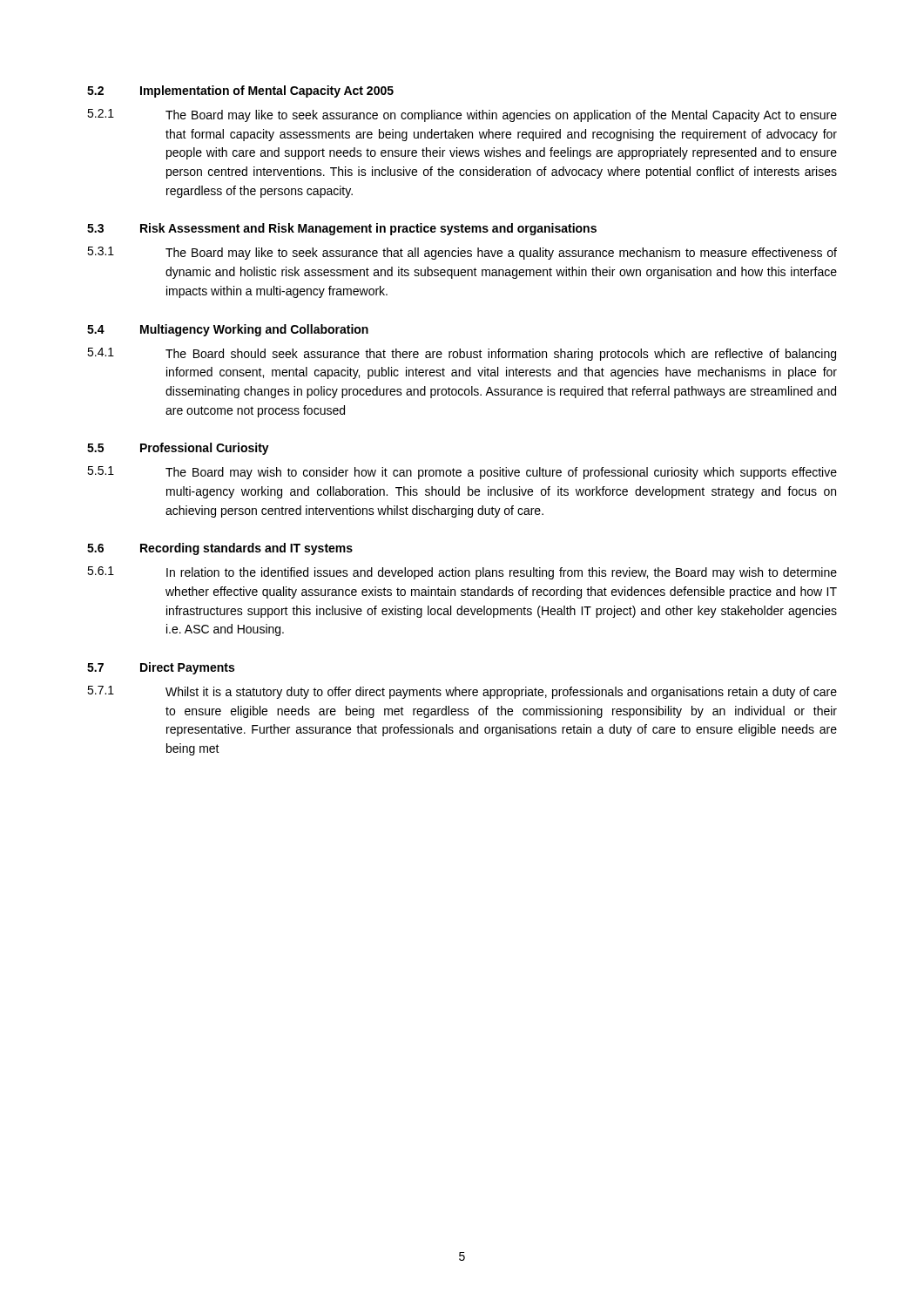Viewport: 924px width, 1307px height.
Task: Click on the block starting "5.5 Professional Curiosity"
Action: (x=178, y=448)
